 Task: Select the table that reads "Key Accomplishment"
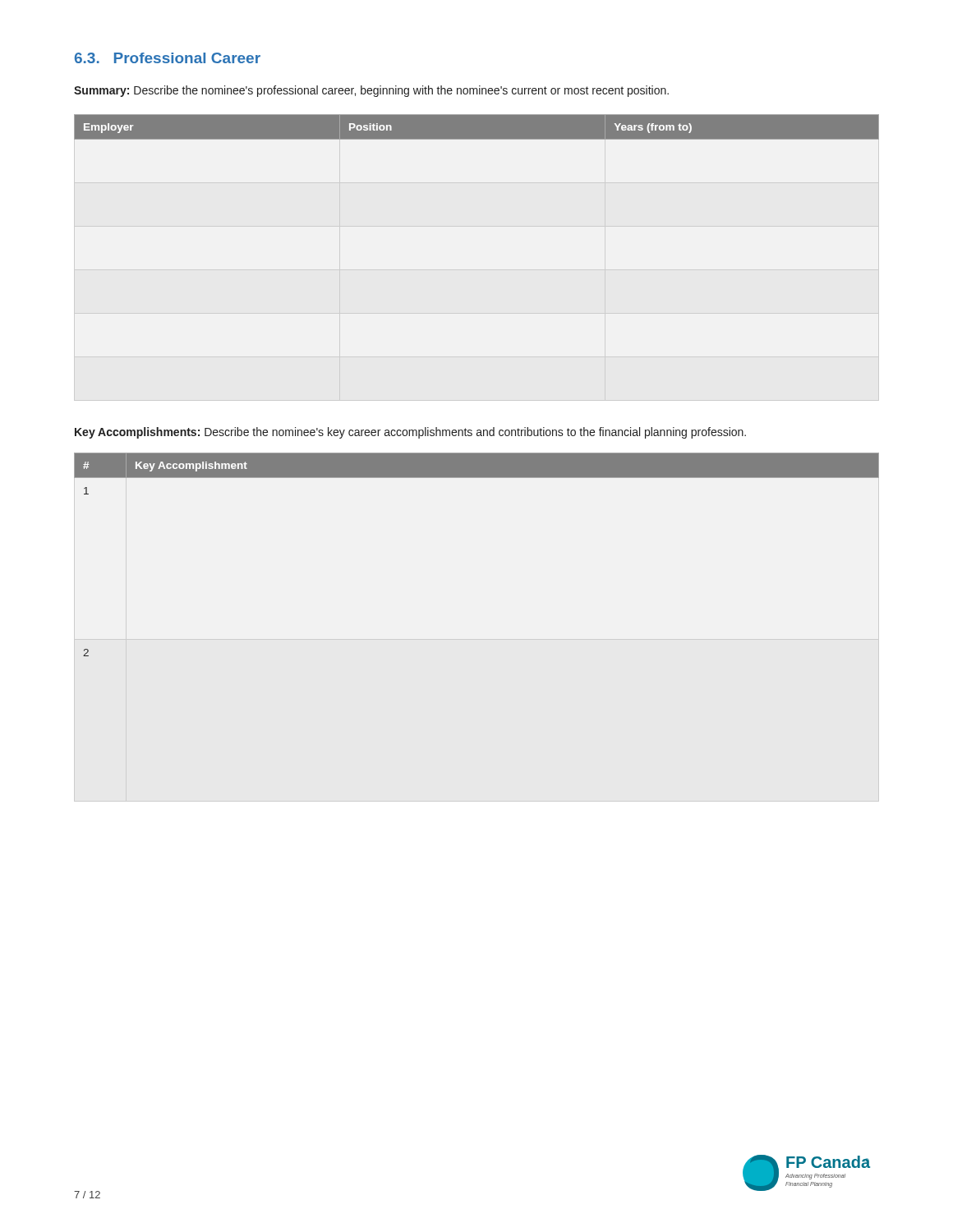(x=476, y=627)
